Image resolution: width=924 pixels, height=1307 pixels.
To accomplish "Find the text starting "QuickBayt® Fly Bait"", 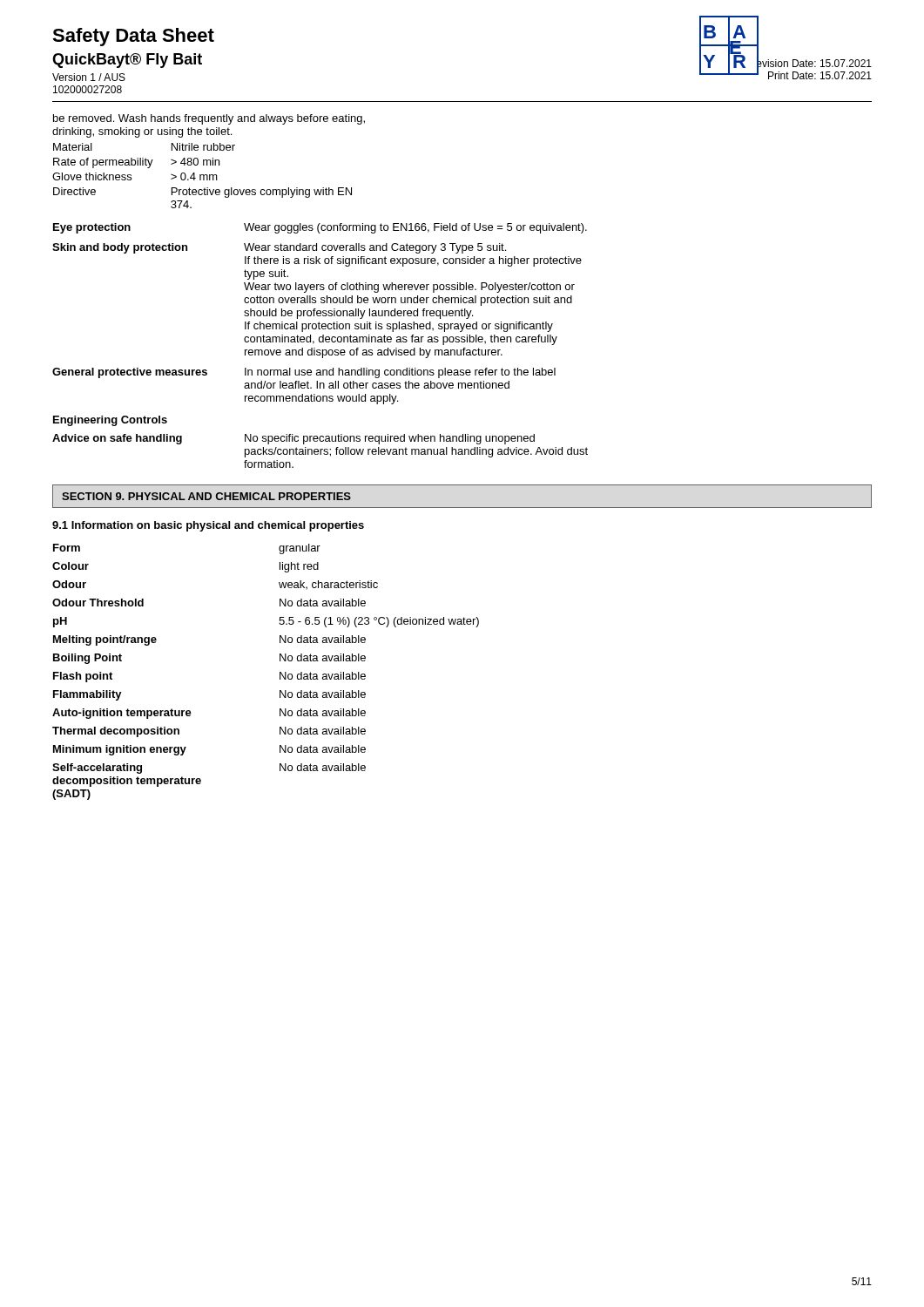I will click(127, 59).
